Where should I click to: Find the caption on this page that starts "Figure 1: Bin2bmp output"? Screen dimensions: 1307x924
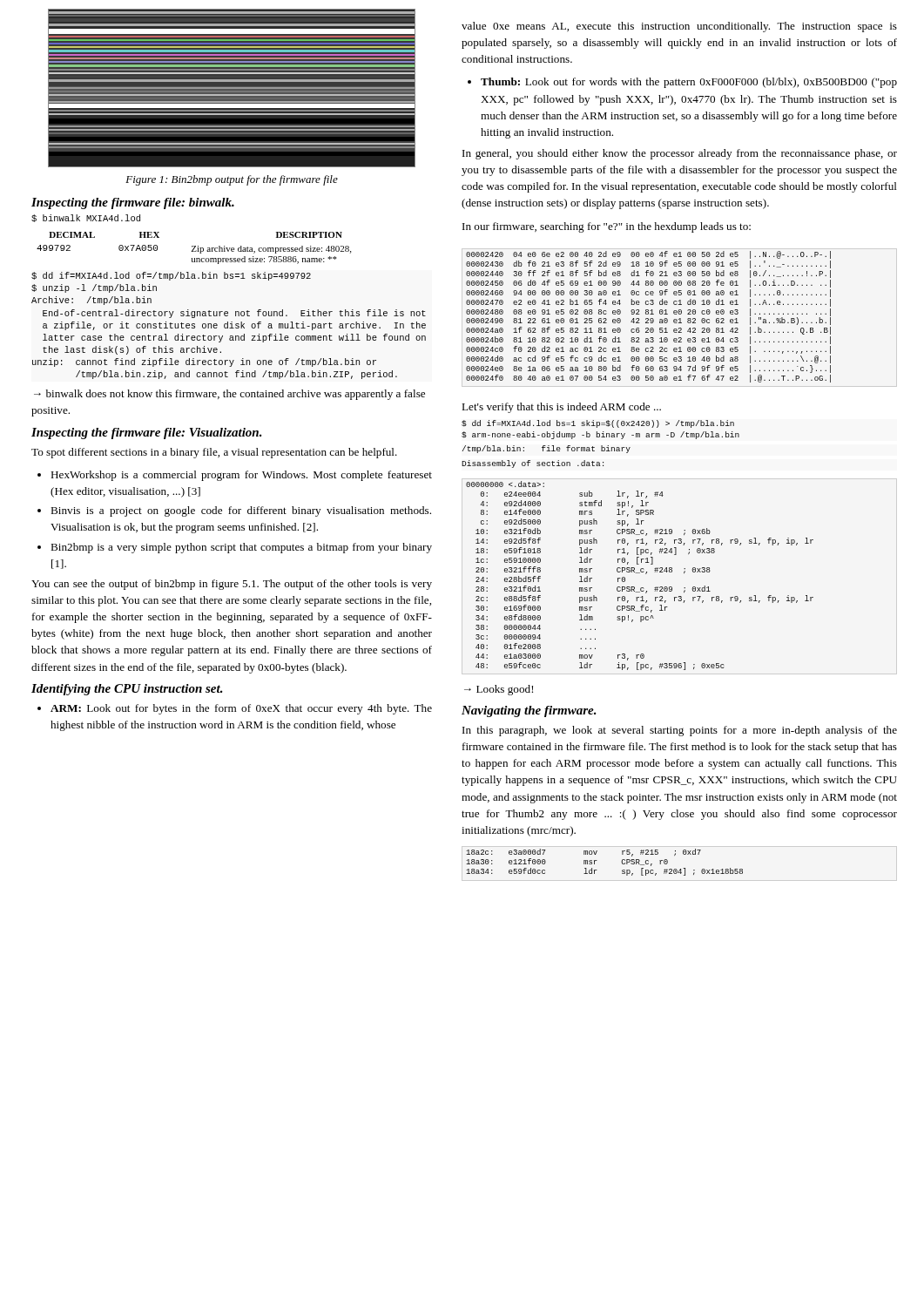pyautogui.click(x=232, y=179)
